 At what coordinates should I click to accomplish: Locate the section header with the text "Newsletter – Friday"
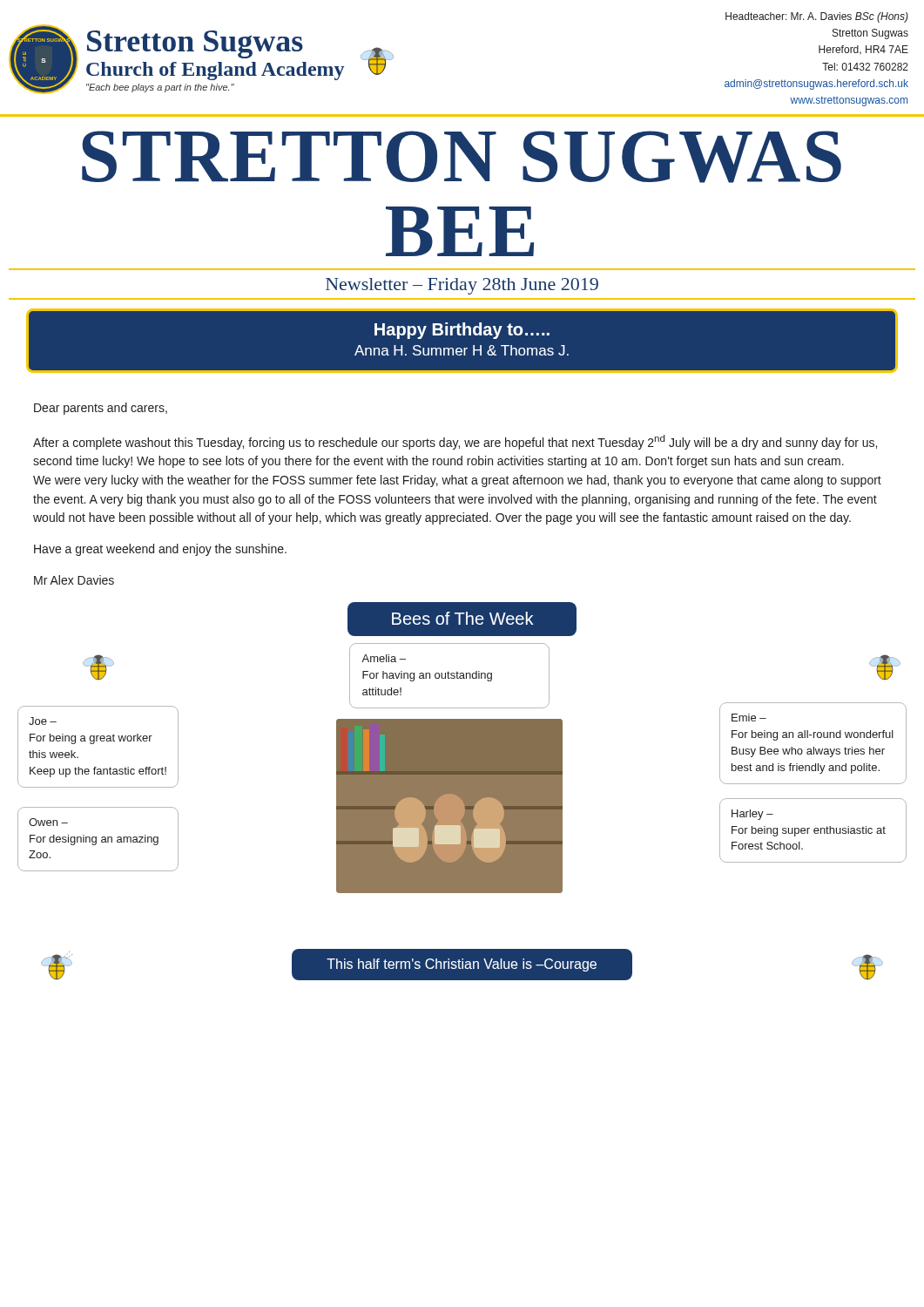pos(462,284)
